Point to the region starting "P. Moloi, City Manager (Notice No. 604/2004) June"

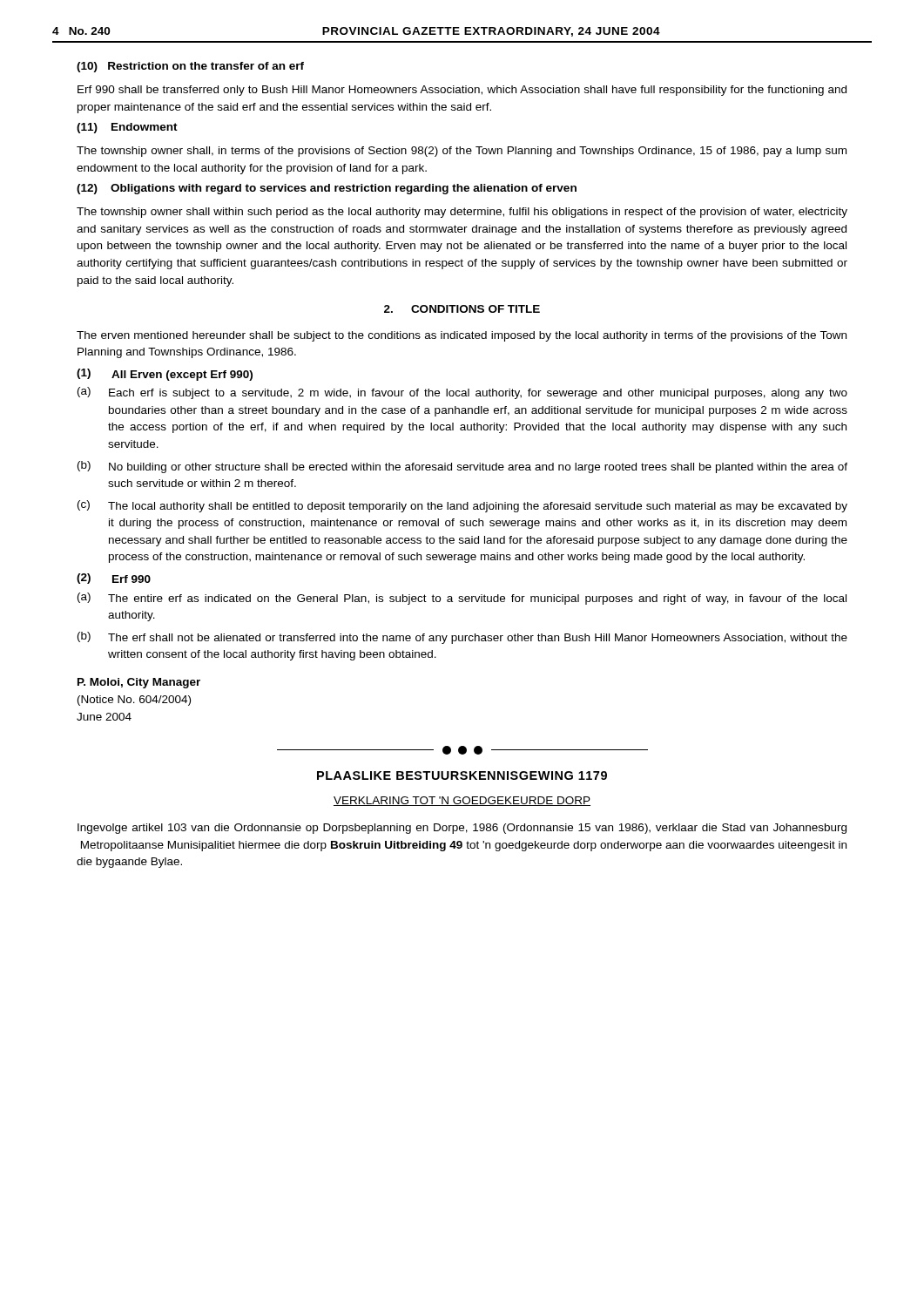pos(139,683)
